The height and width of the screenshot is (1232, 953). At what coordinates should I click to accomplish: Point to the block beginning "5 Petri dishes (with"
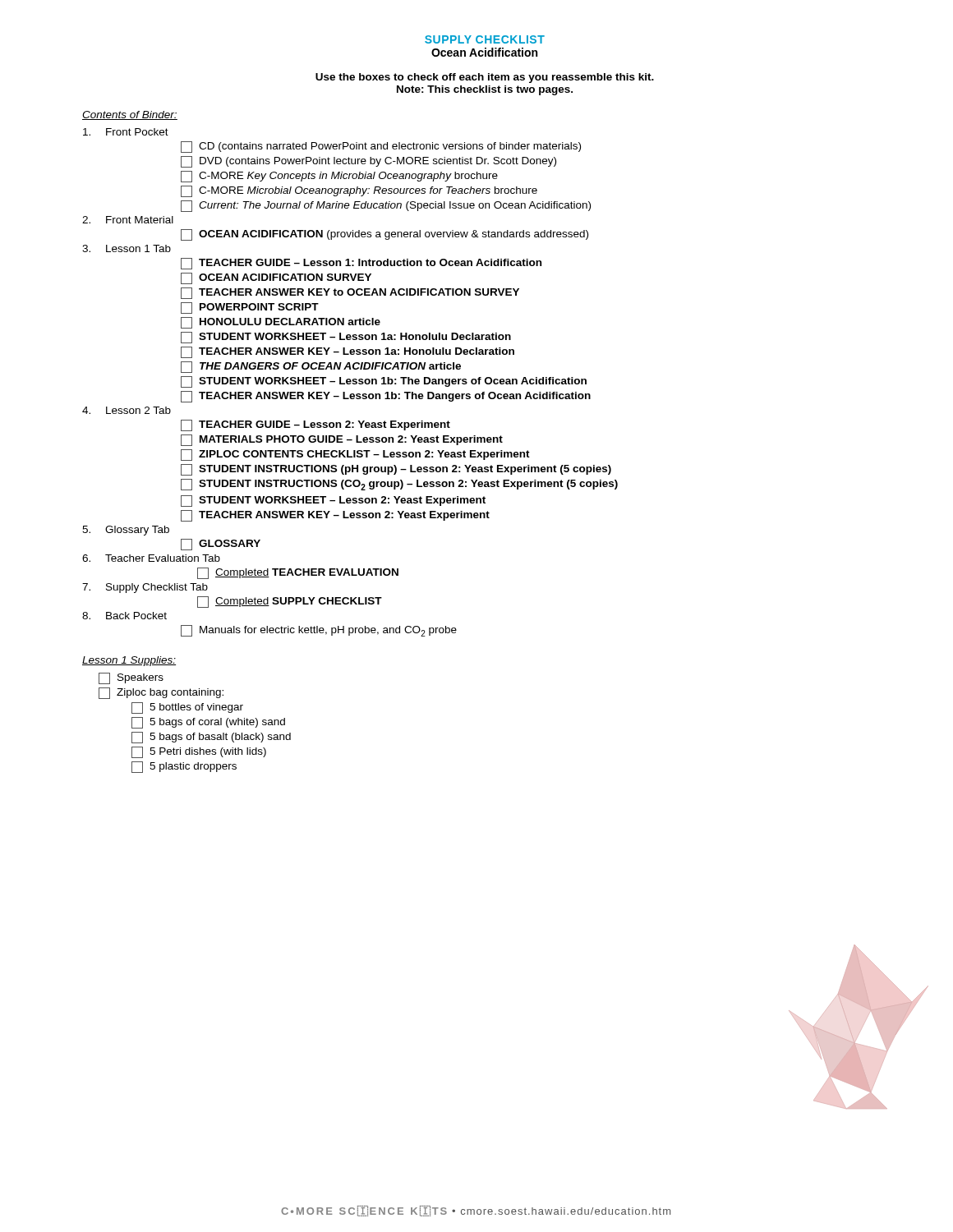click(199, 752)
